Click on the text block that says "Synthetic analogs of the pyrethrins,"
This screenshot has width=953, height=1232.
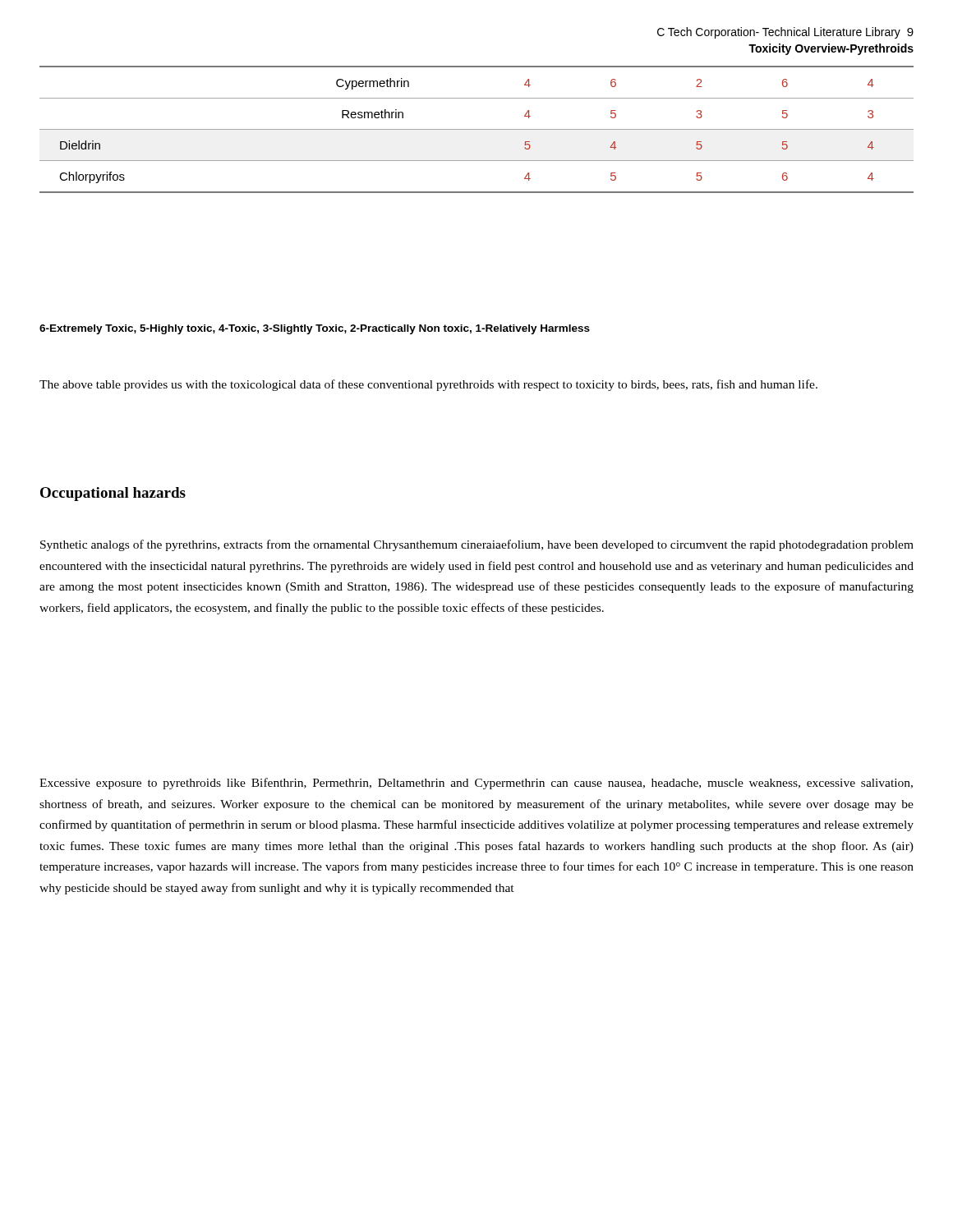(476, 576)
